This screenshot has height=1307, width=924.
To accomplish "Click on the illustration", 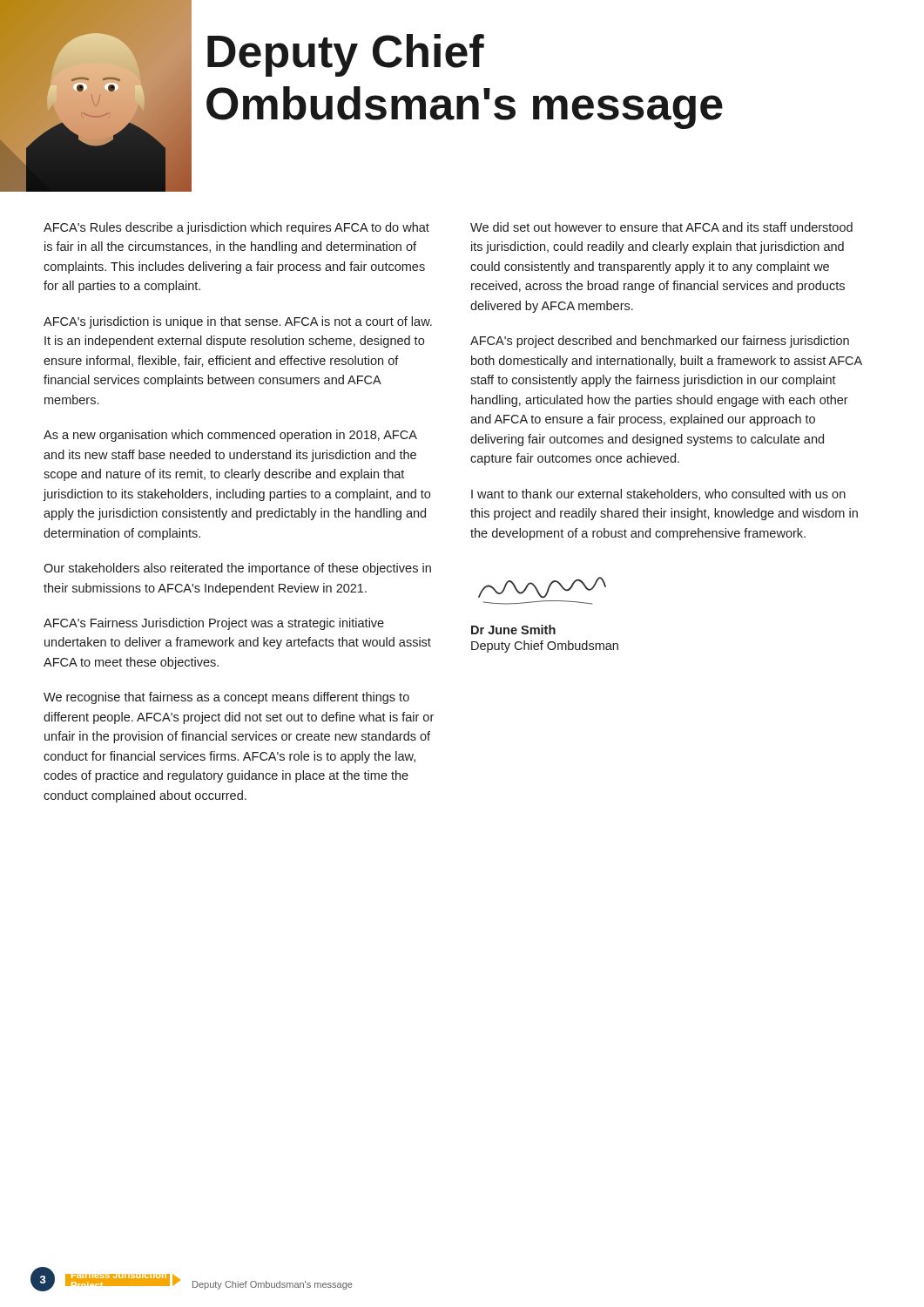I will pos(668,590).
